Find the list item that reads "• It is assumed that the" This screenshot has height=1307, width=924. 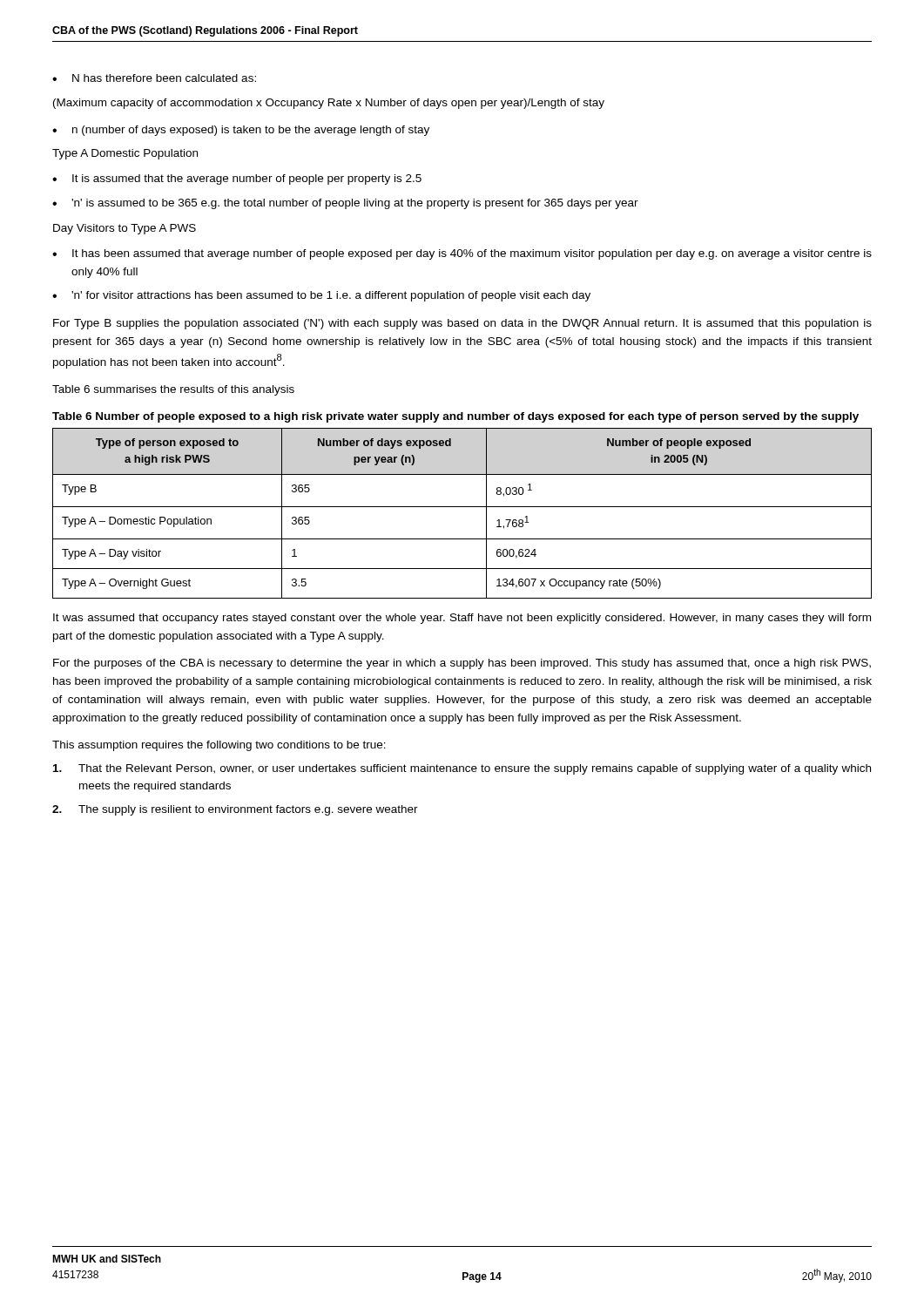point(237,179)
